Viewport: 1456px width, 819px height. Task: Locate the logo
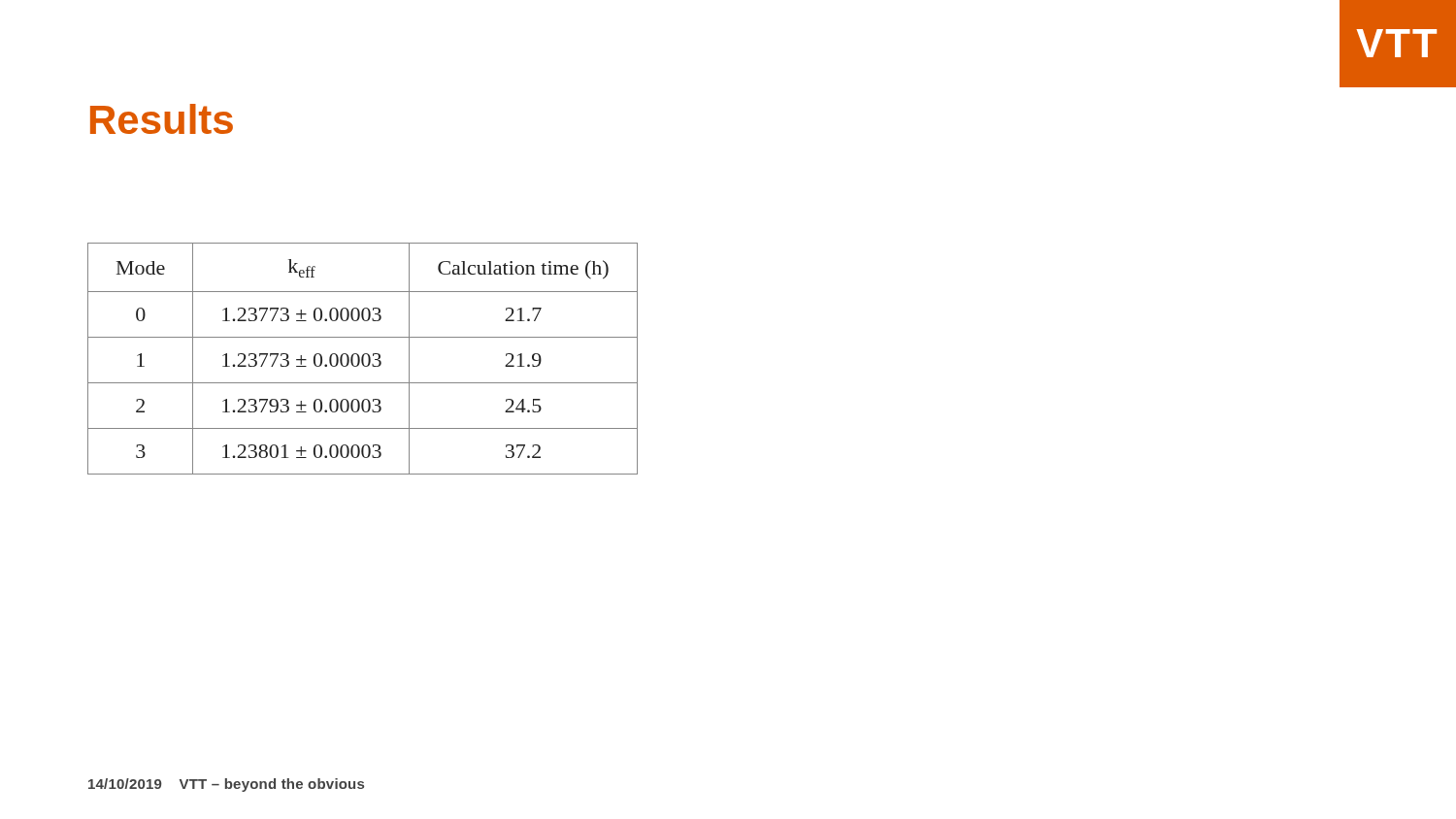pos(1398,44)
